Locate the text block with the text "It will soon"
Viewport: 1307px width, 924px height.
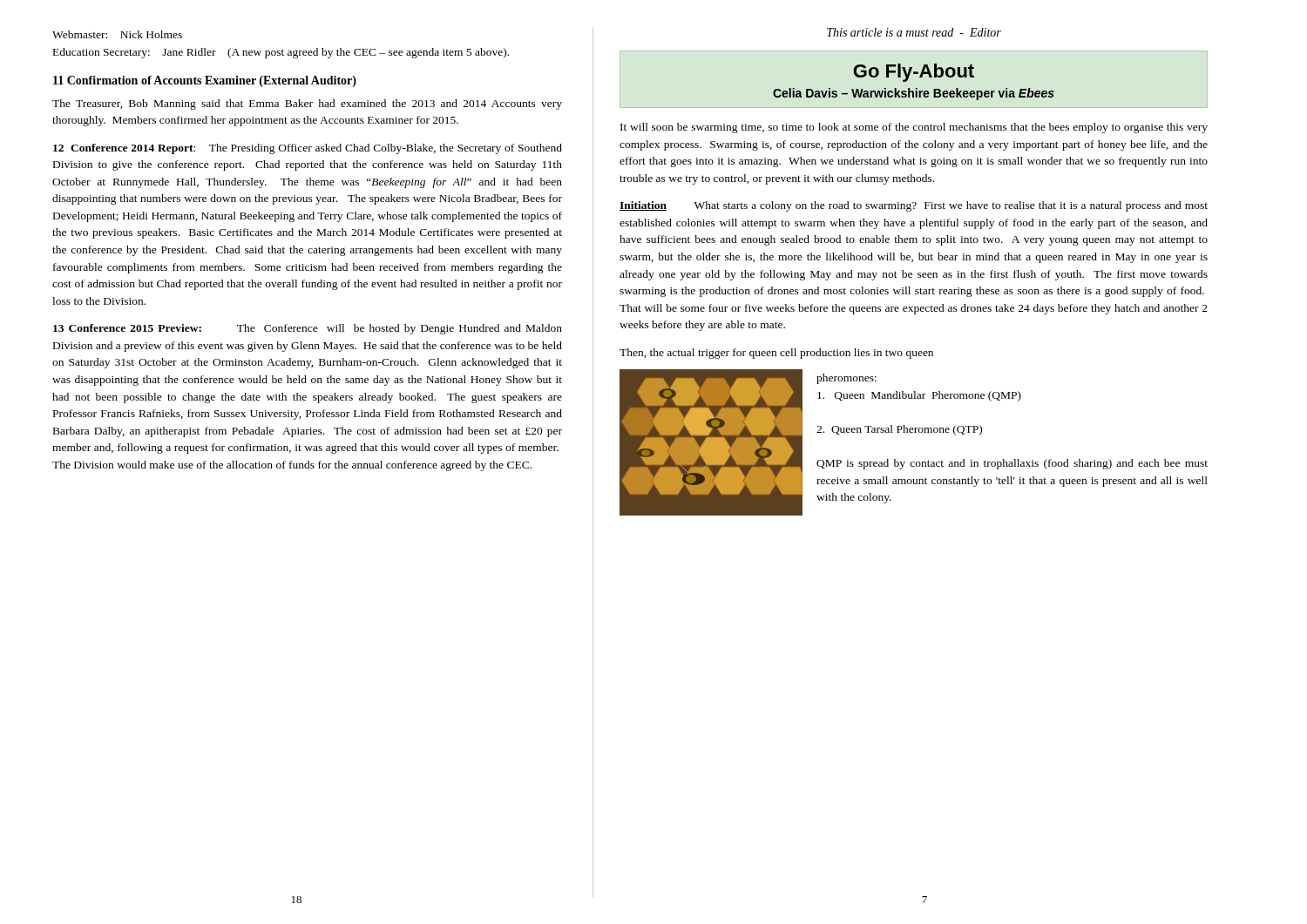pyautogui.click(x=914, y=152)
